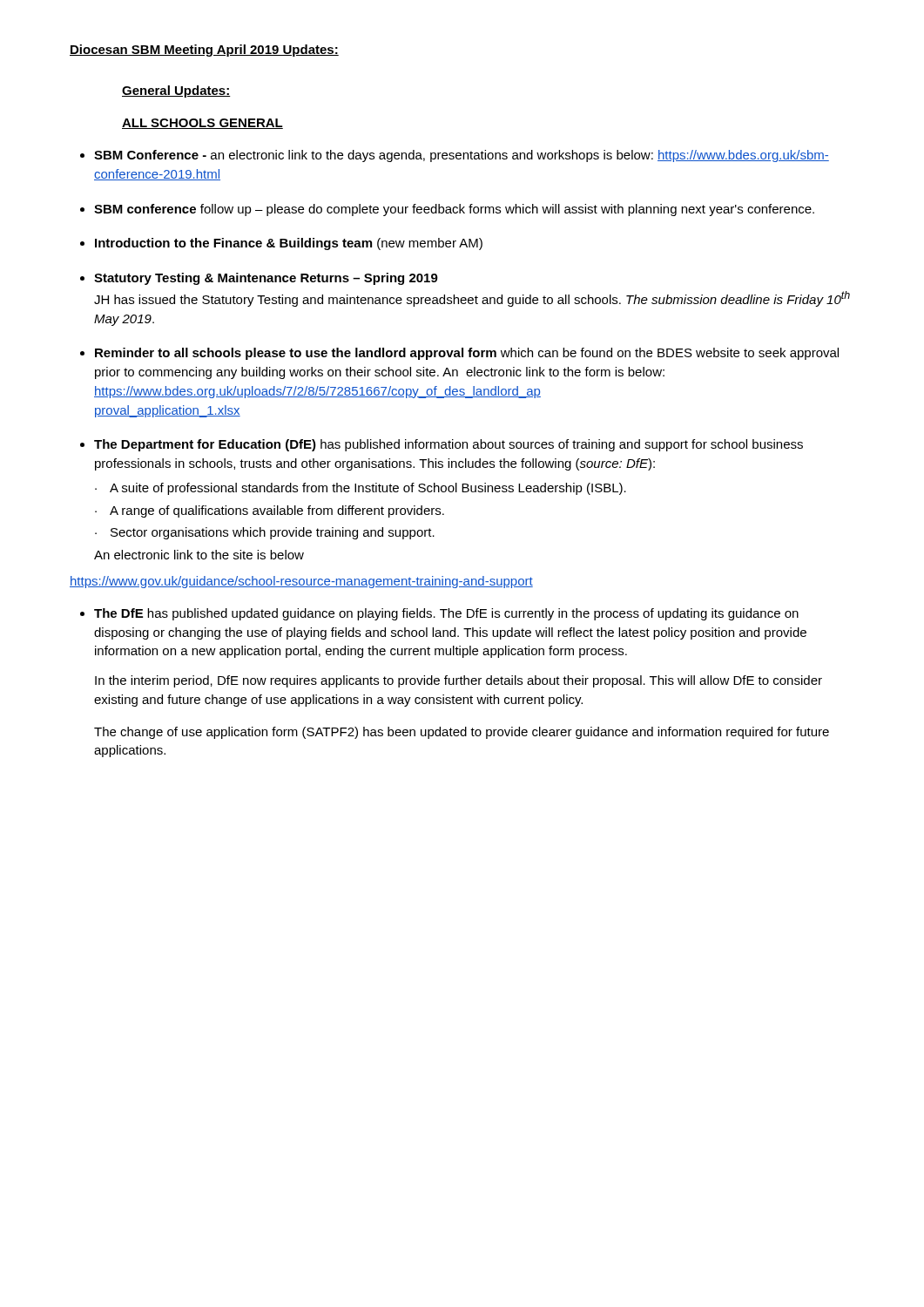Locate the block of text that opens with "Statutory Testing & Maintenance Returns –"
The image size is (924, 1307).
(x=472, y=298)
